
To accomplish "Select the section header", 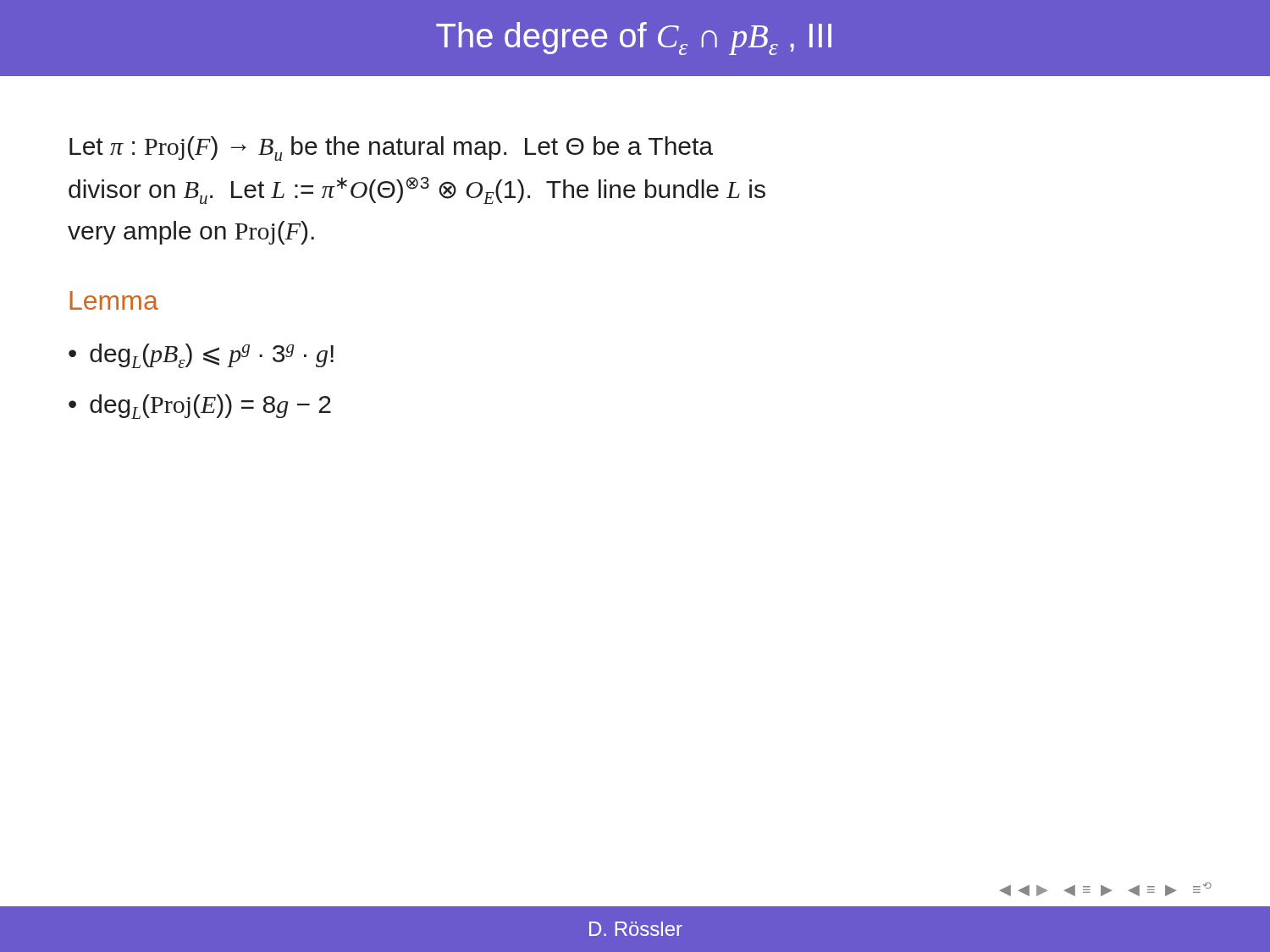I will [x=113, y=300].
